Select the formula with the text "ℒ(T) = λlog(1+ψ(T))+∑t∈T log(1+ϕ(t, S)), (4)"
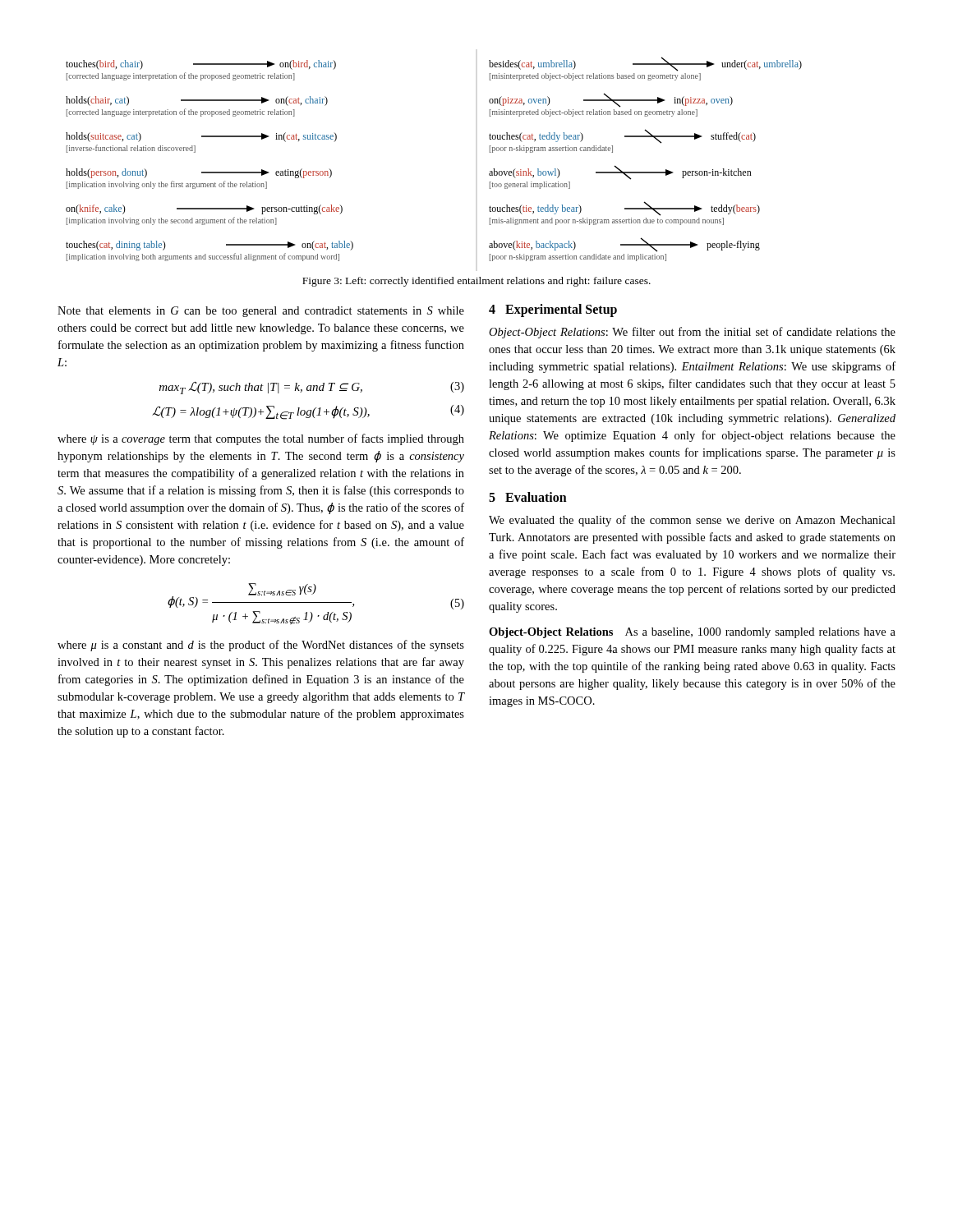 point(308,412)
